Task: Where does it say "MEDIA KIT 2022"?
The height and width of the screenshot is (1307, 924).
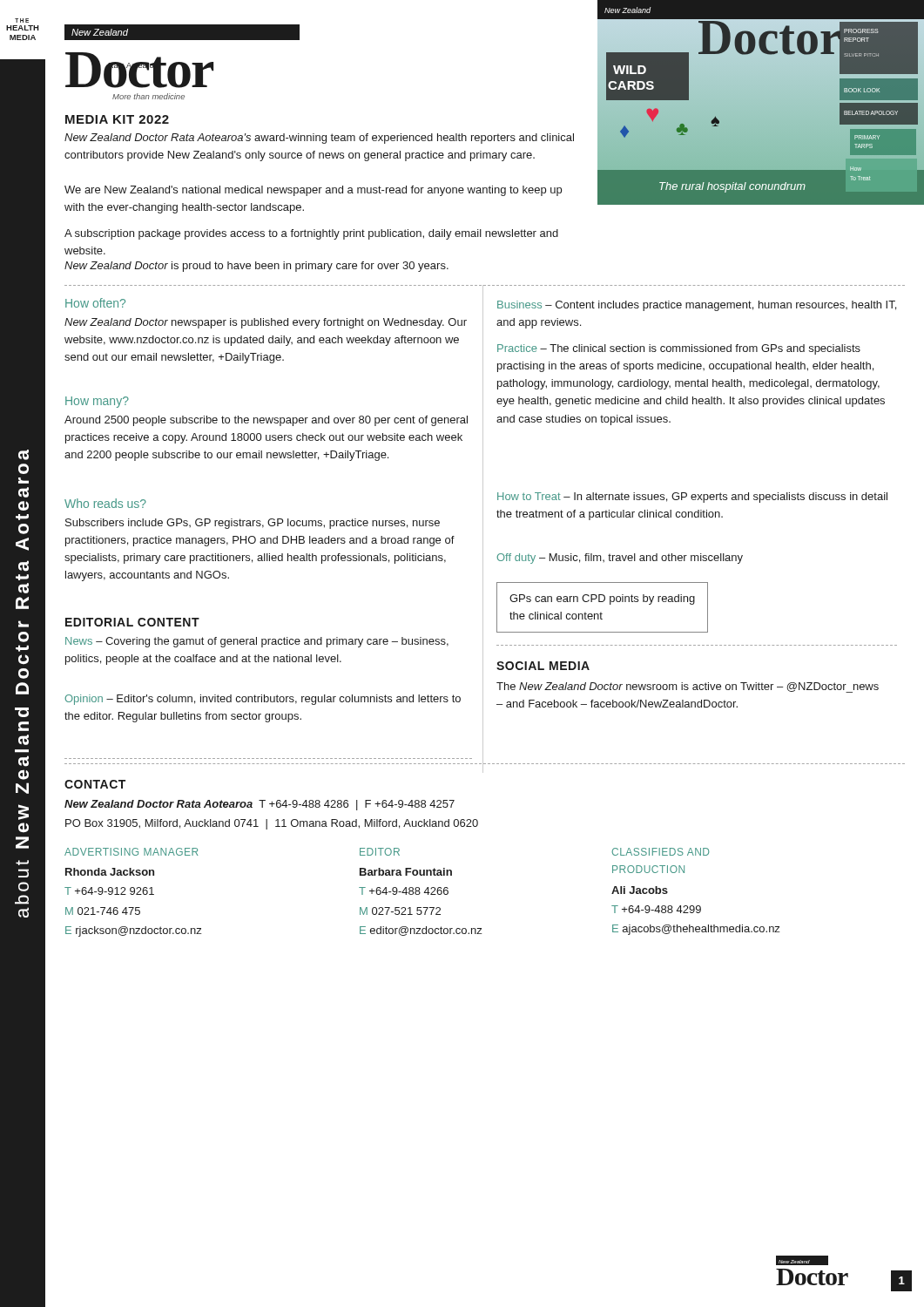Action: tap(117, 119)
